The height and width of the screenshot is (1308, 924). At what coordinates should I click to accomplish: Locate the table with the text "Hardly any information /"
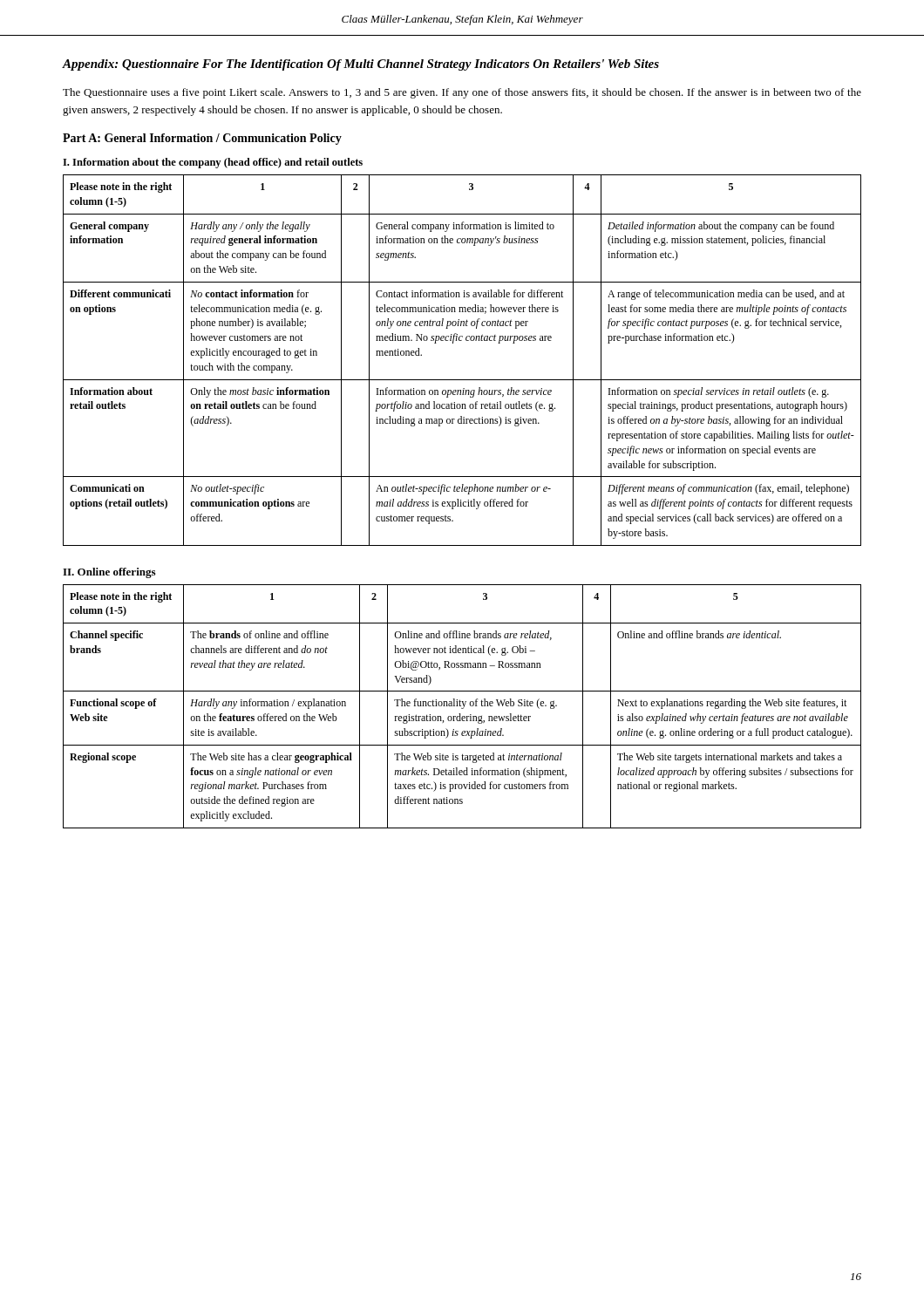click(462, 706)
